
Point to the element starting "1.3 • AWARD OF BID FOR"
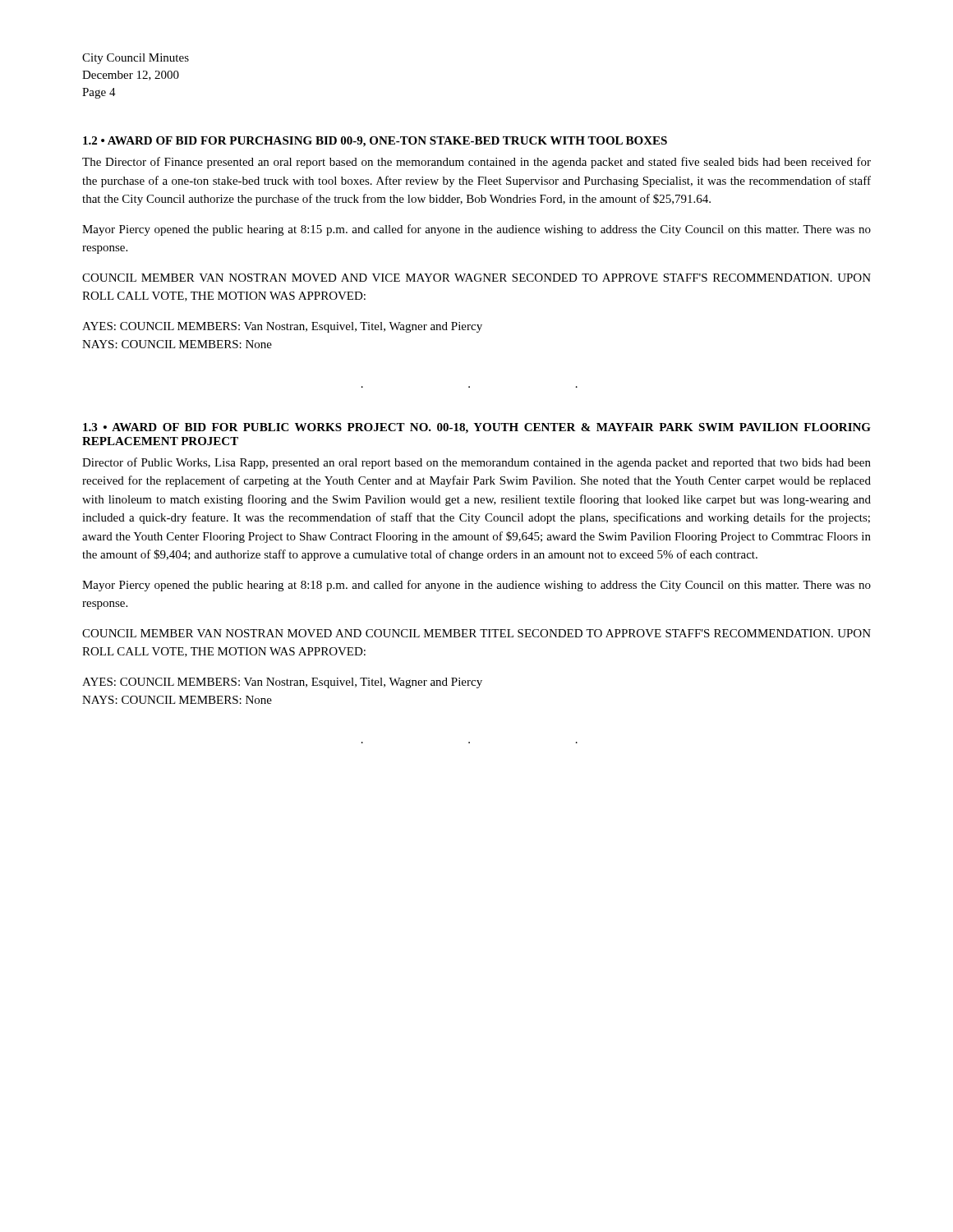(476, 434)
